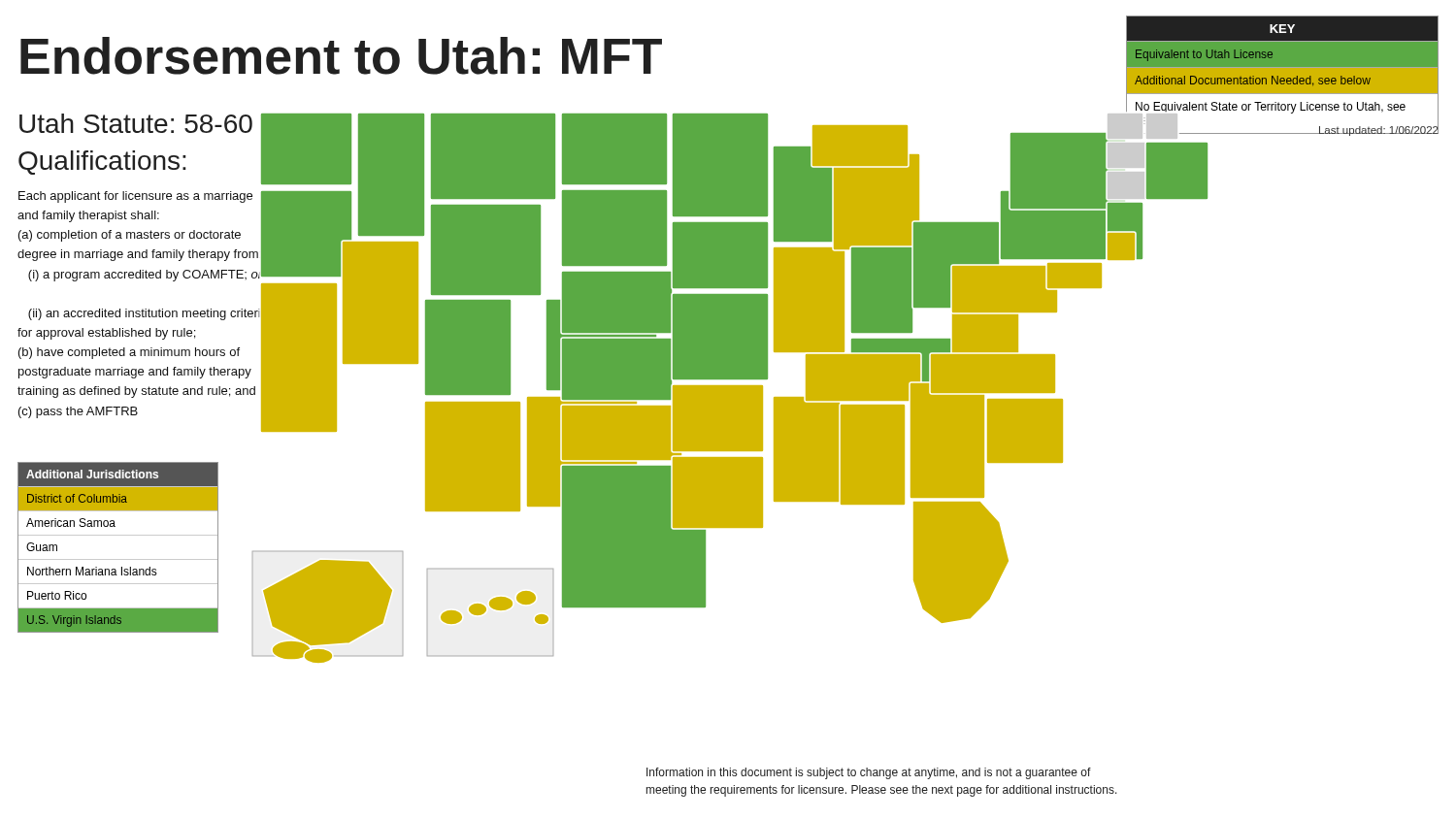Click on the passage starting "Endorsement to Utah: MFT"

point(340,56)
